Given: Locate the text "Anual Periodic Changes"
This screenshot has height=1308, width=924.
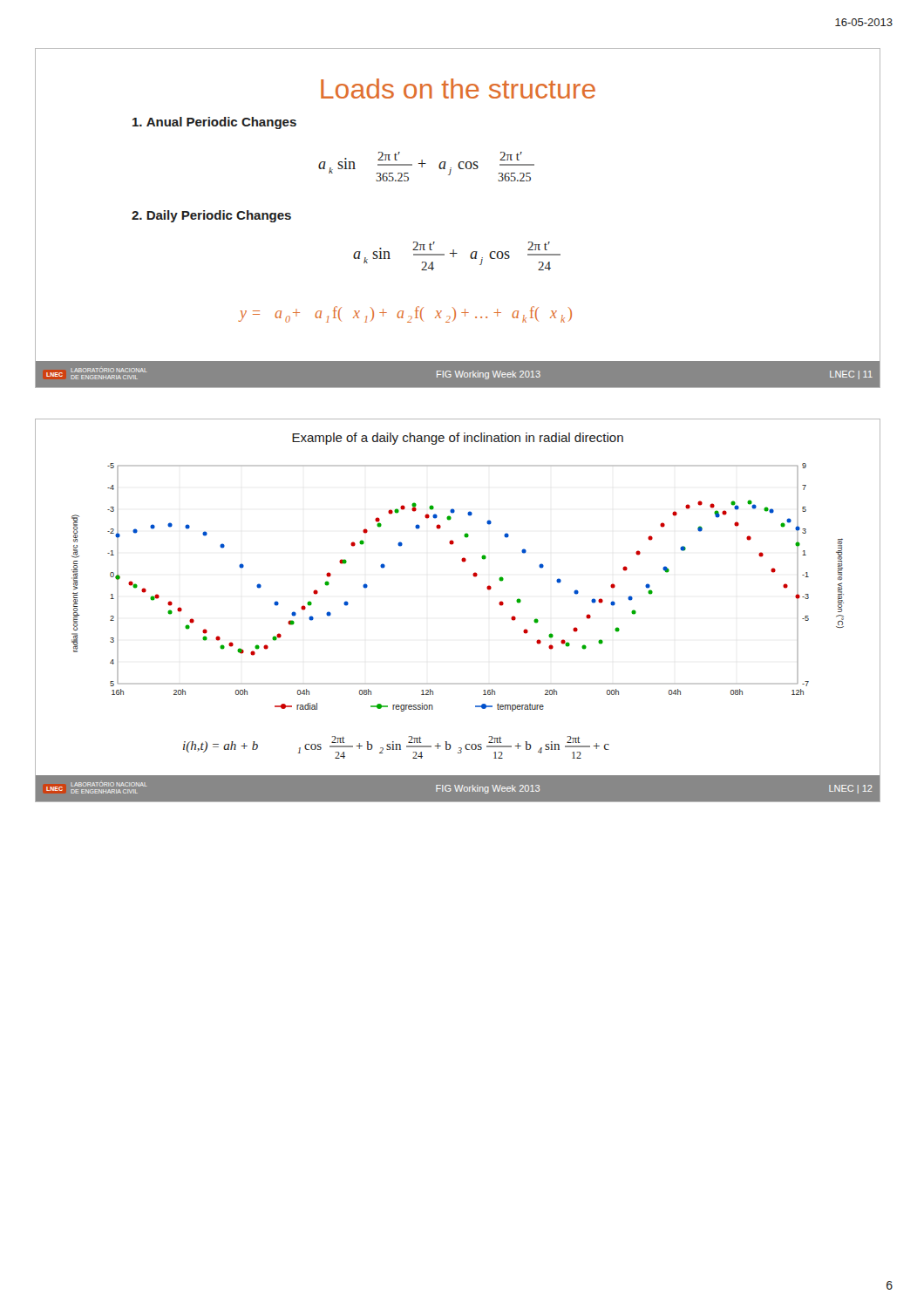Looking at the screenshot, I should [x=214, y=122].
